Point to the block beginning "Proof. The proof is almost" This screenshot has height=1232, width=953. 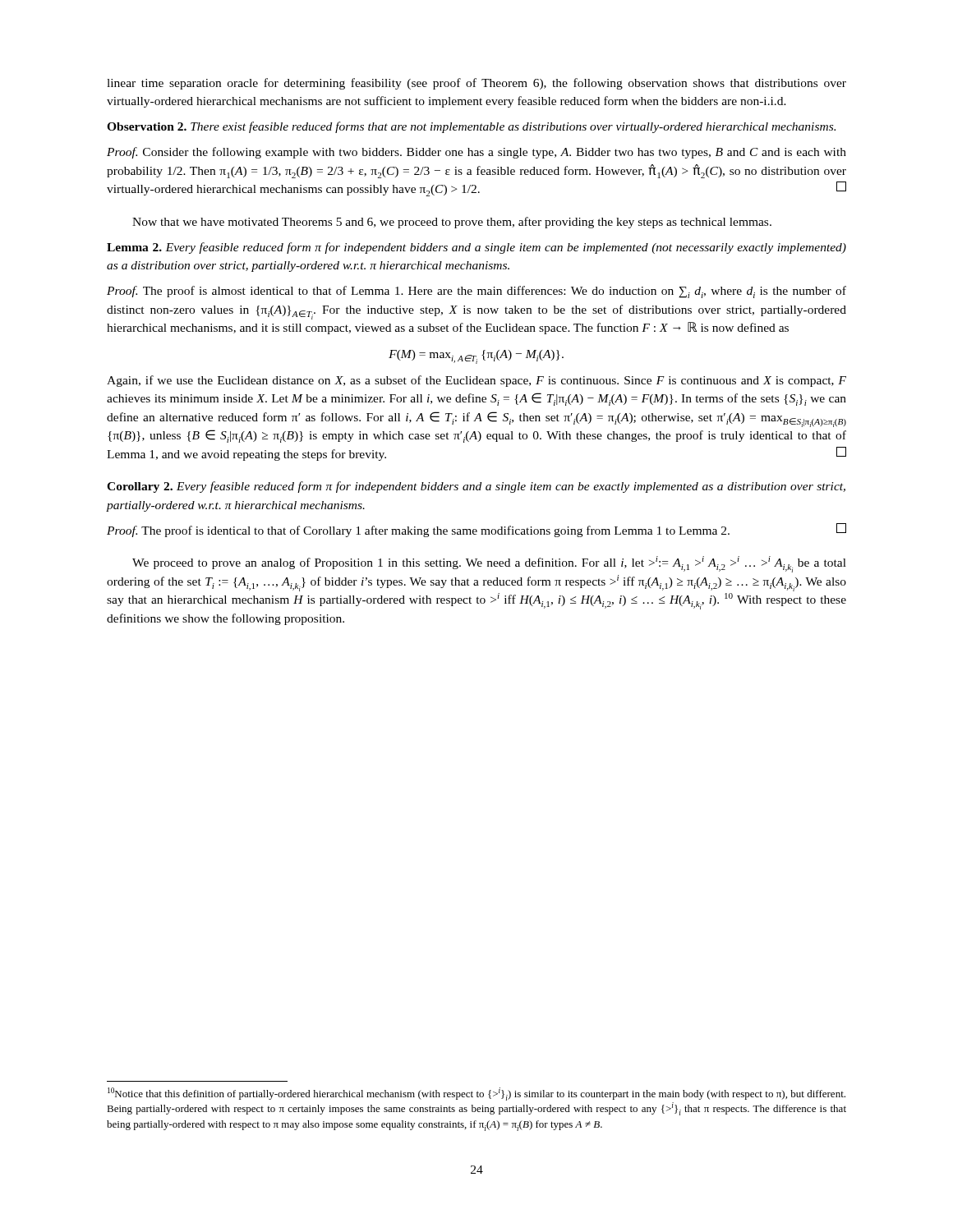pos(476,310)
